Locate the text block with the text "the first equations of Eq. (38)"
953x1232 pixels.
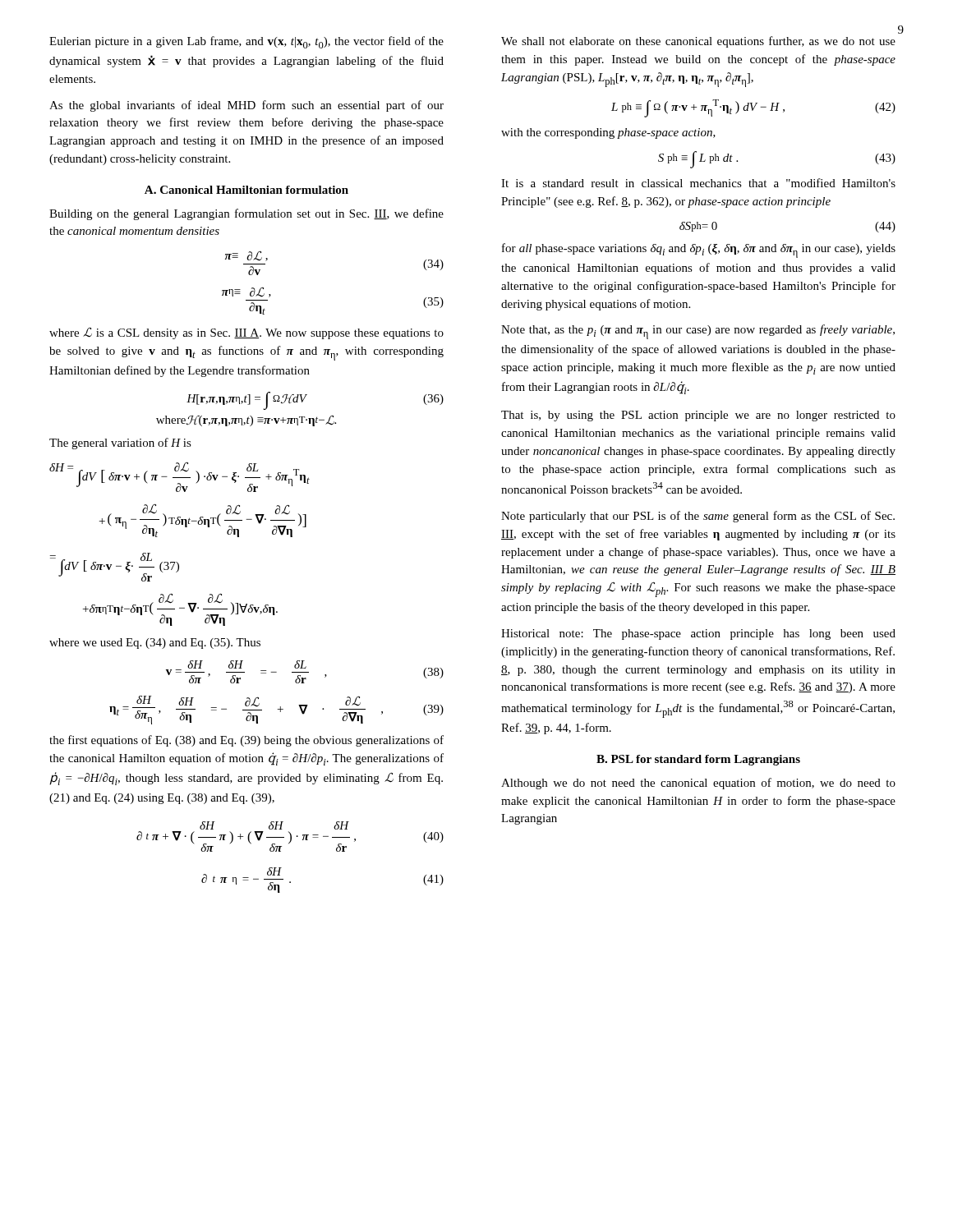246,769
